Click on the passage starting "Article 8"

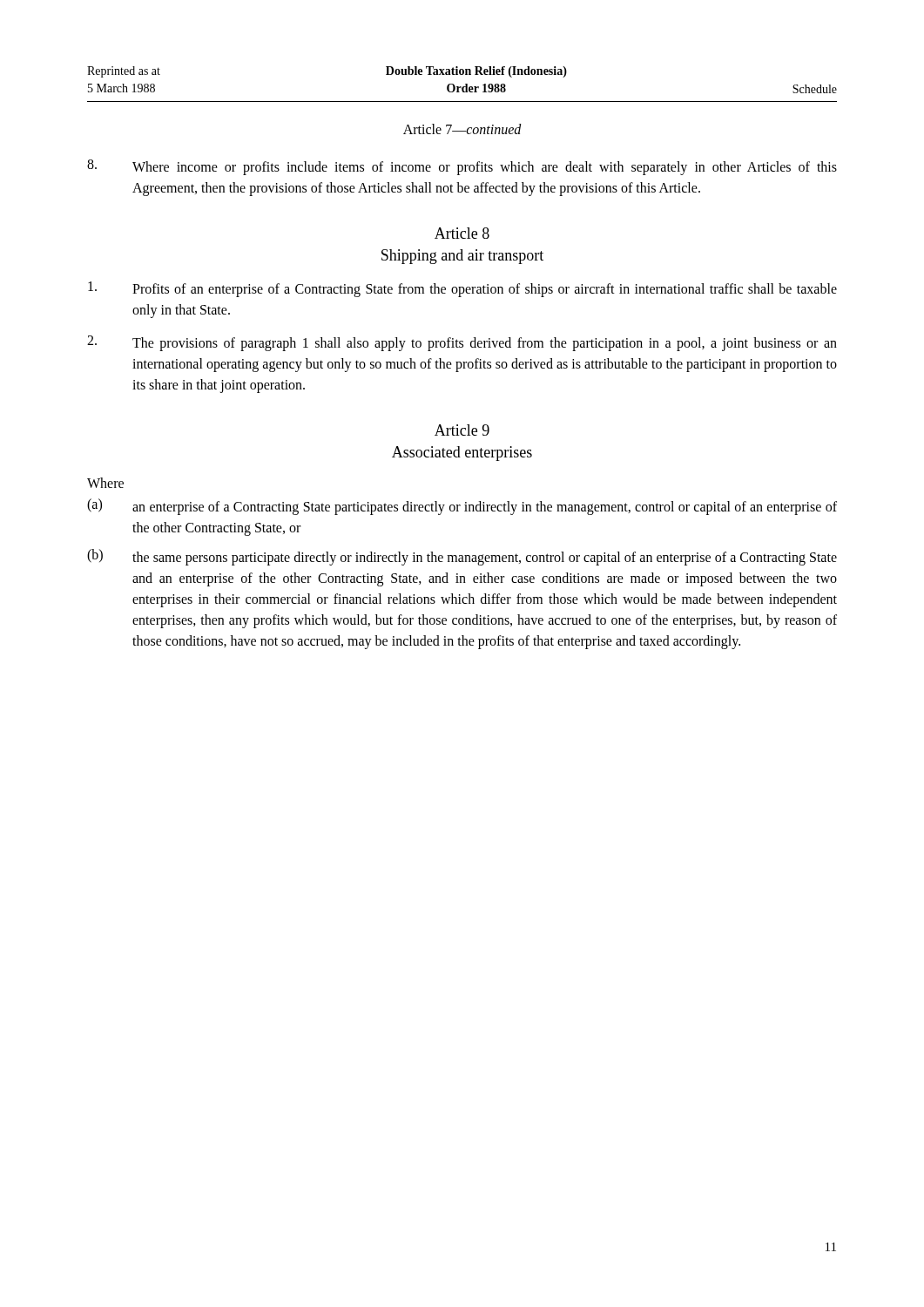pos(462,233)
